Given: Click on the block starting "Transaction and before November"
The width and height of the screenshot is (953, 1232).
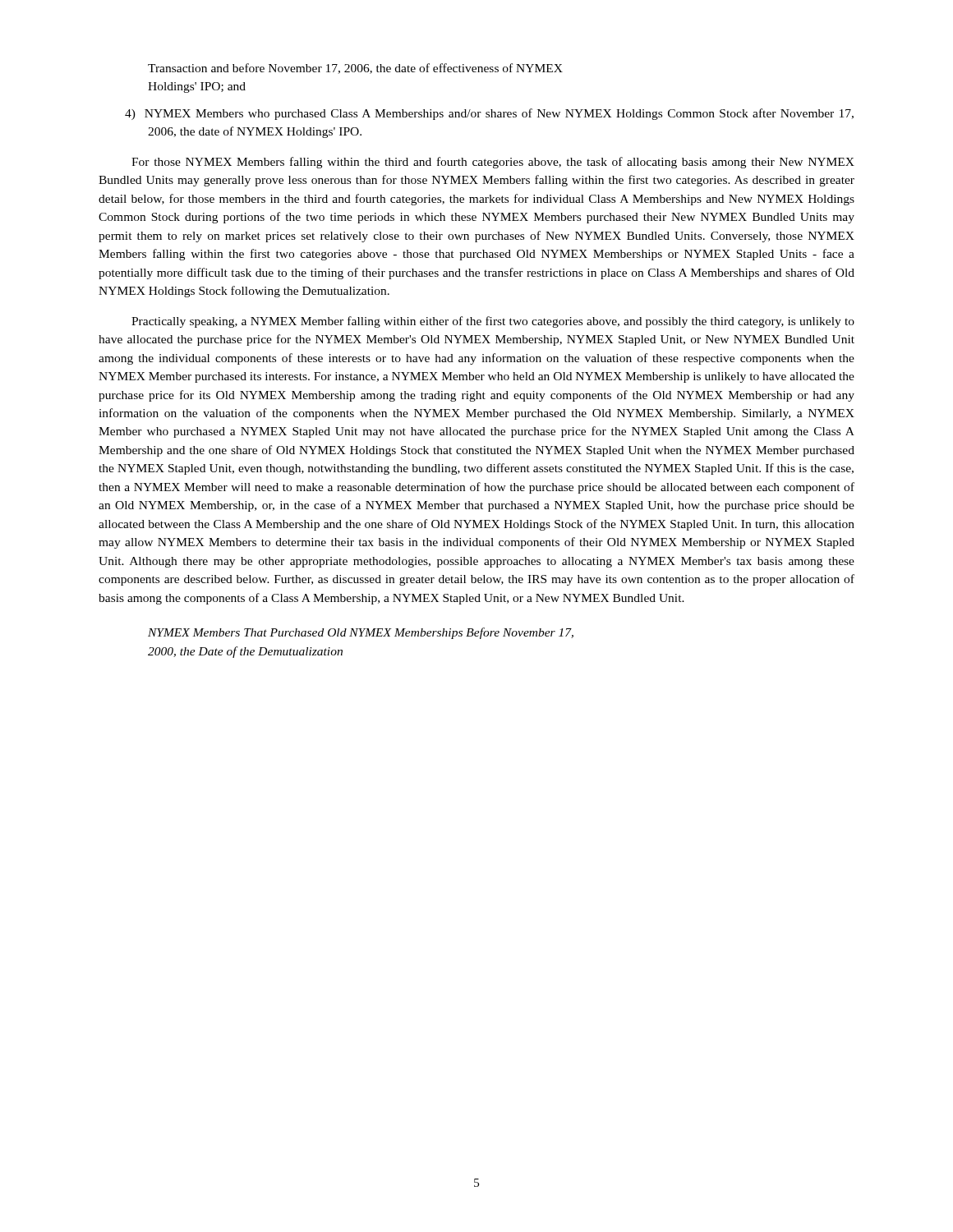Looking at the screenshot, I should click(355, 77).
